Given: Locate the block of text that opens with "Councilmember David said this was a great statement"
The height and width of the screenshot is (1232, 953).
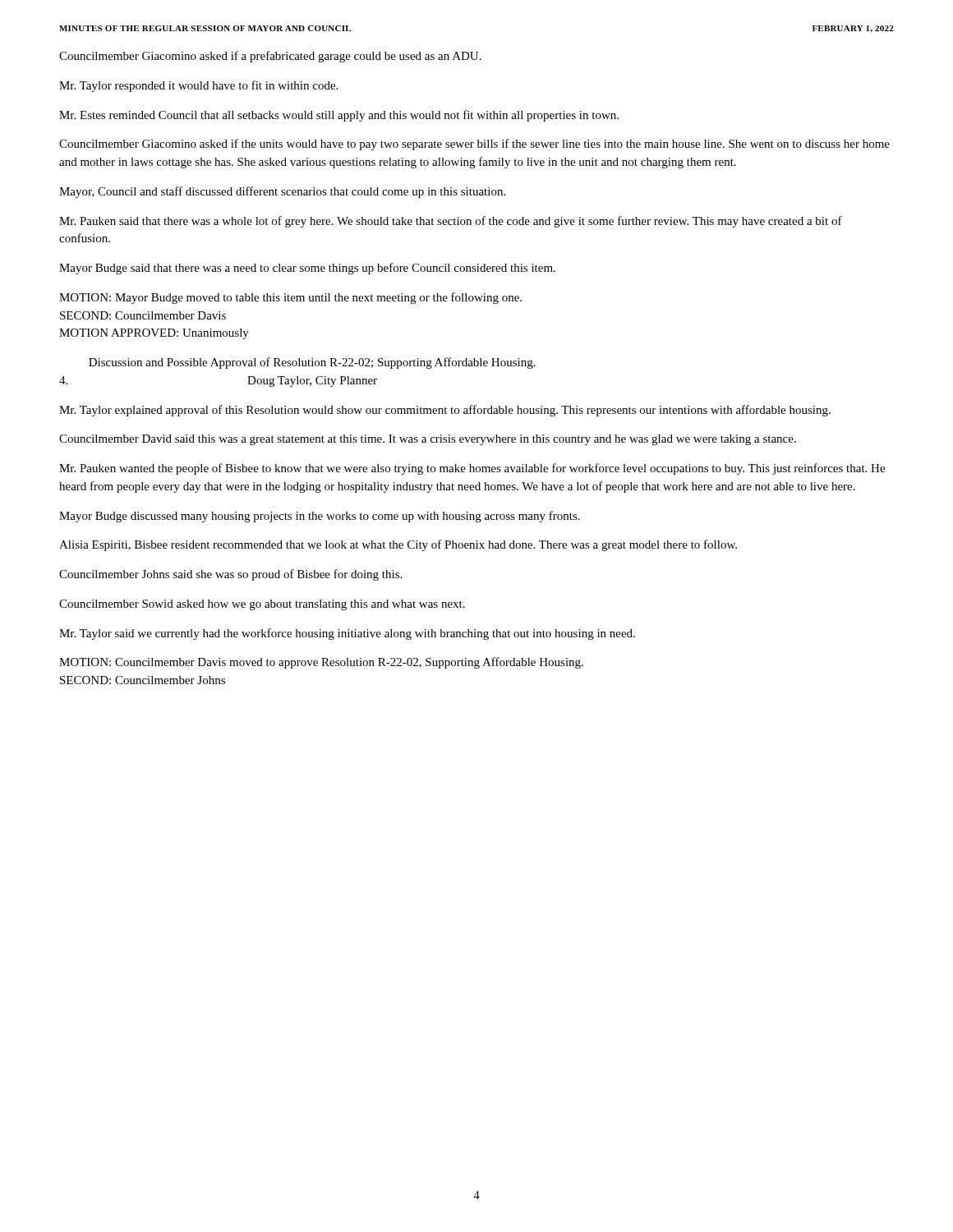Looking at the screenshot, I should (428, 439).
